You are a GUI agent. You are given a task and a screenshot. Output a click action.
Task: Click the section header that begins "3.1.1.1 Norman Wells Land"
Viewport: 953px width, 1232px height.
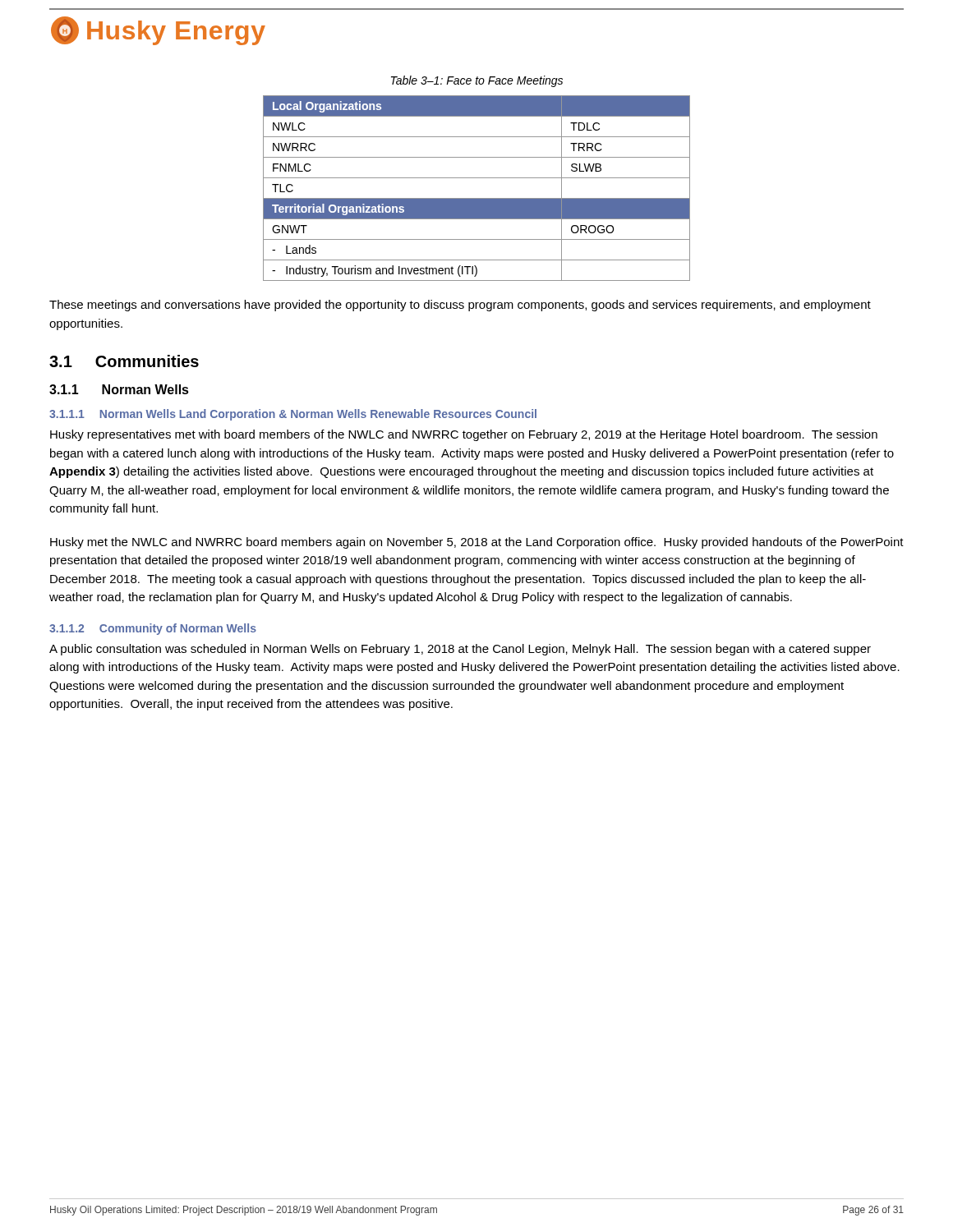[x=293, y=414]
